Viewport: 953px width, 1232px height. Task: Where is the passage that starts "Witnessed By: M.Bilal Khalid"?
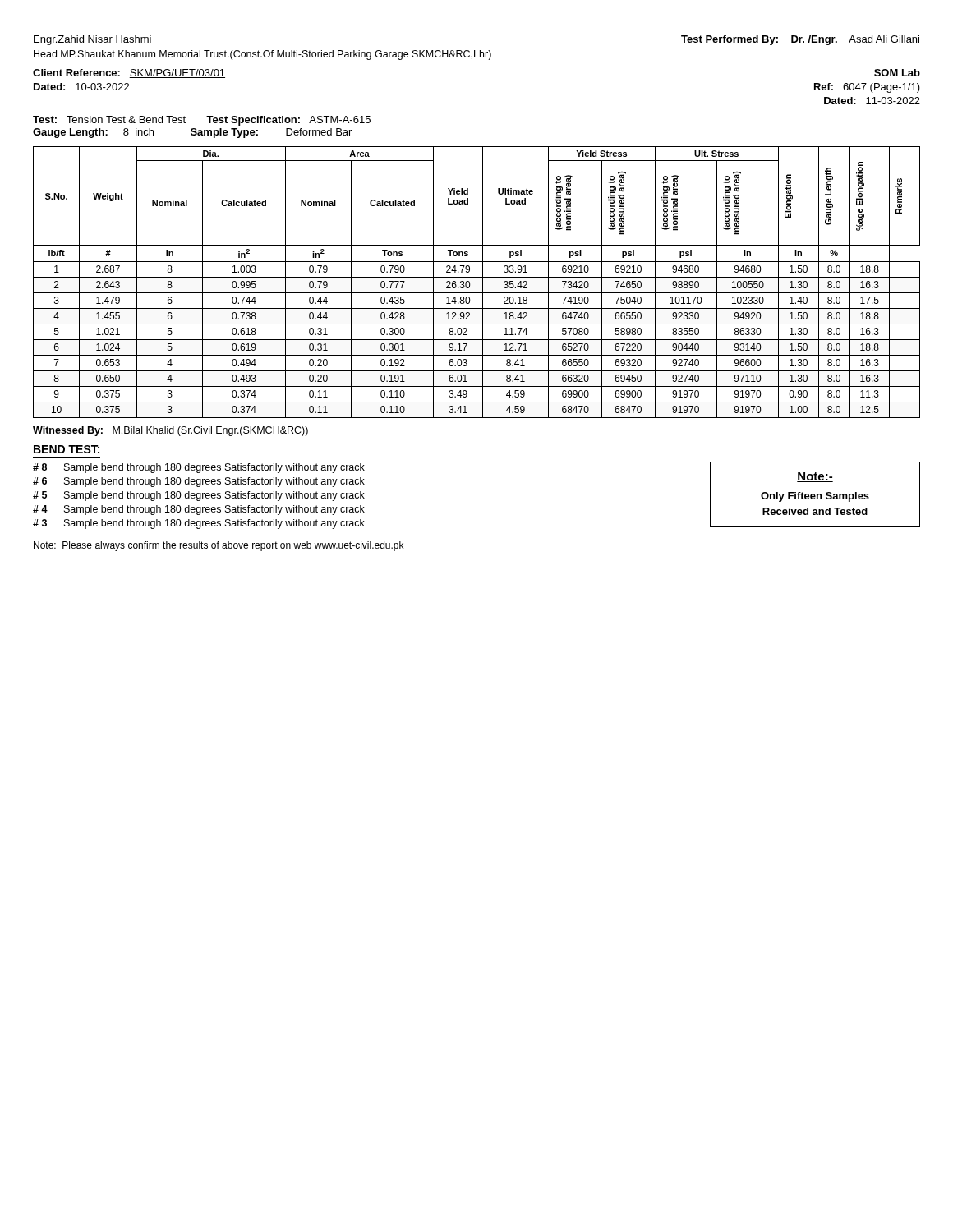(x=171, y=430)
